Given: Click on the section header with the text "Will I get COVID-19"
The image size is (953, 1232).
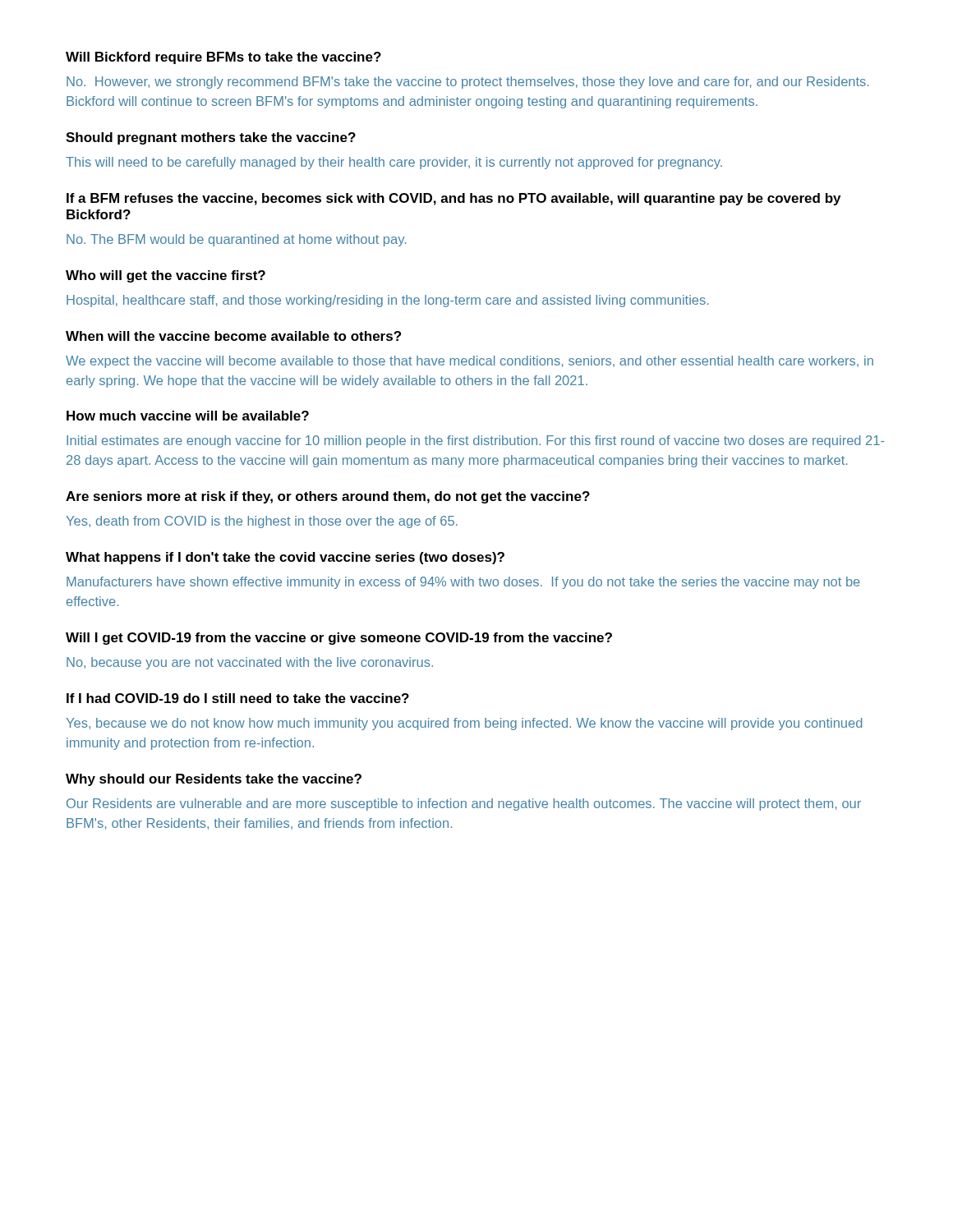Looking at the screenshot, I should tap(339, 638).
